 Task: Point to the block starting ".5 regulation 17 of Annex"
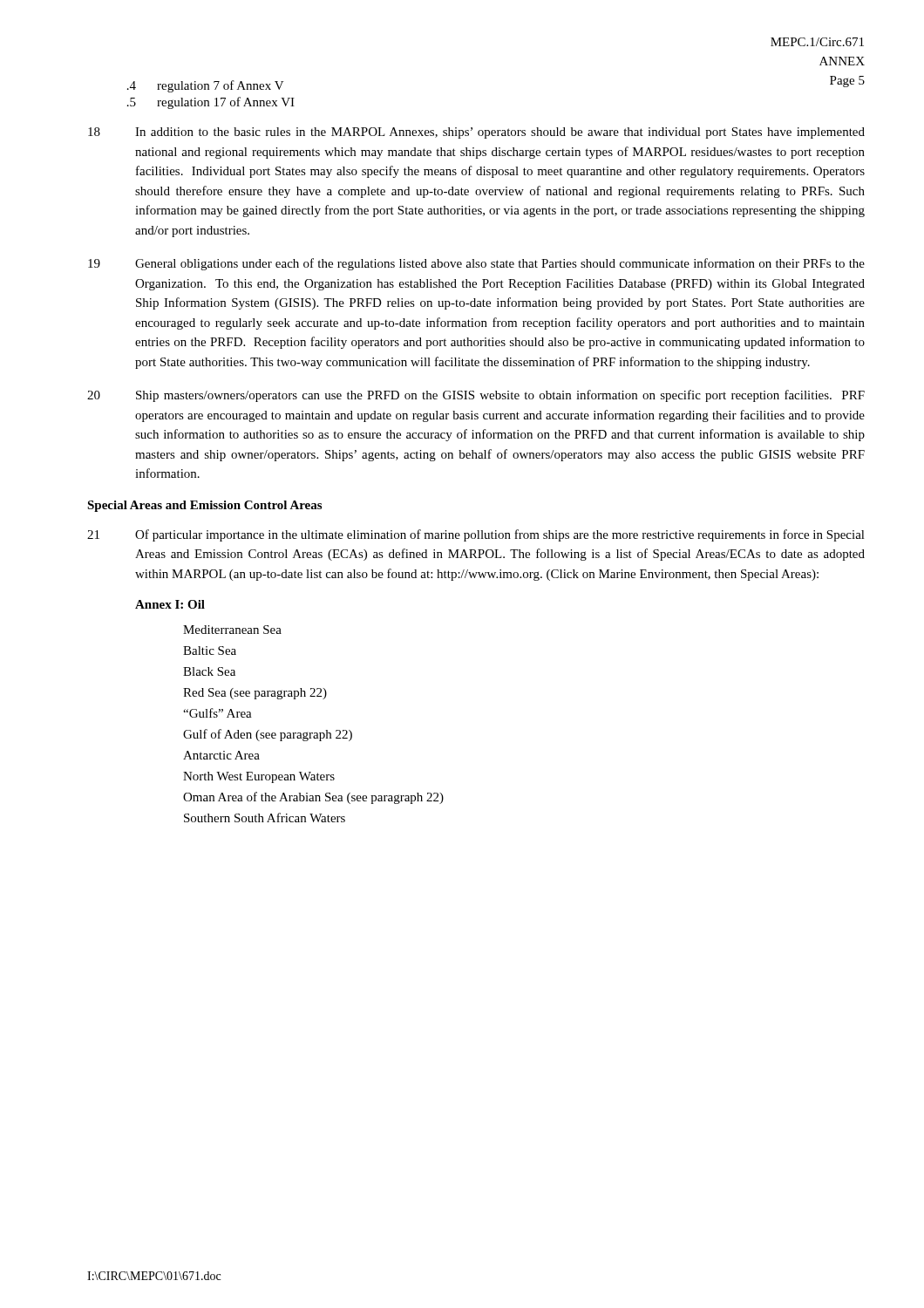211,103
